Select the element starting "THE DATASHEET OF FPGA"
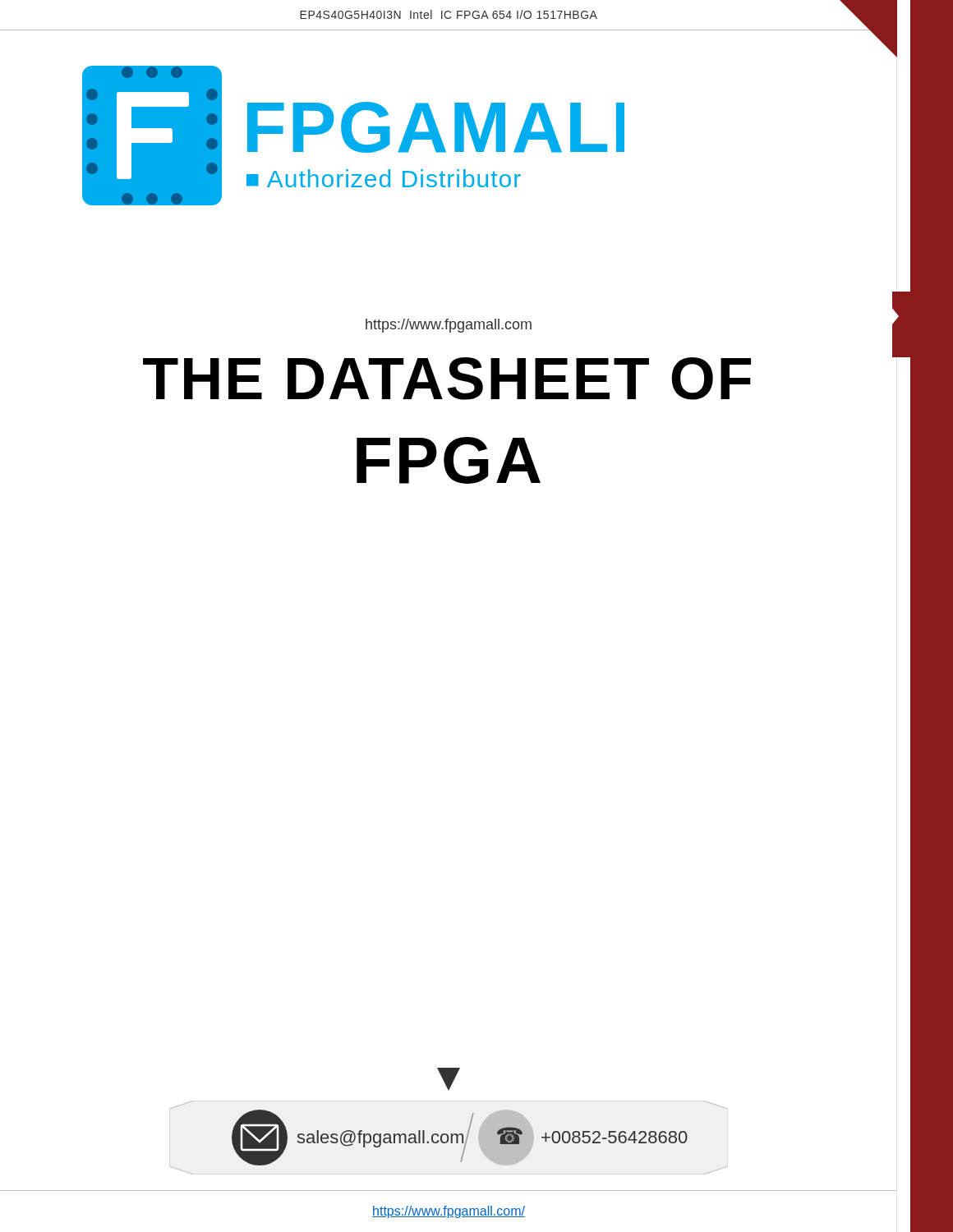Screen dimensions: 1232x953 pos(449,423)
